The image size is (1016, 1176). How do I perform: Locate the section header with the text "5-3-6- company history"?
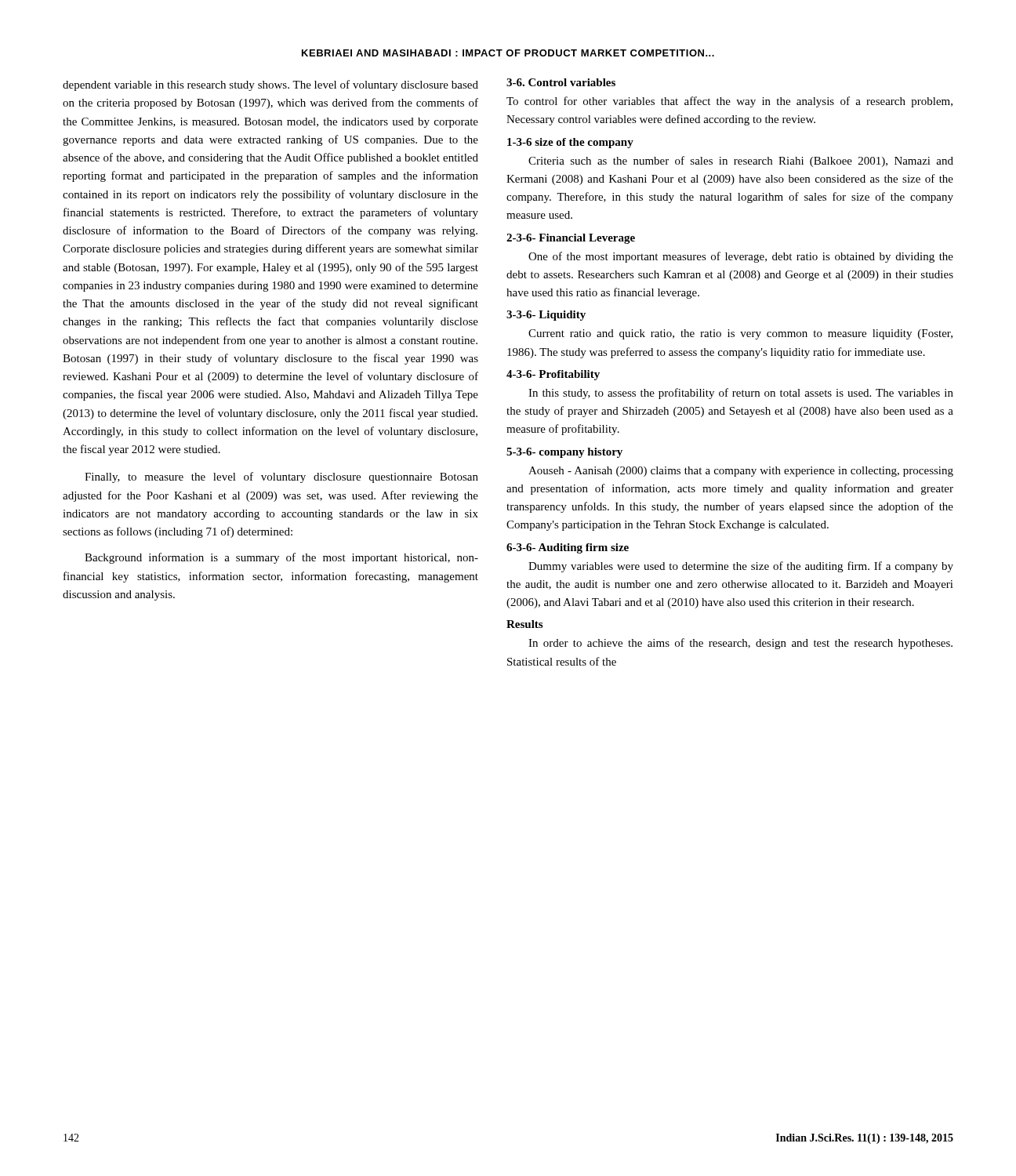(565, 451)
